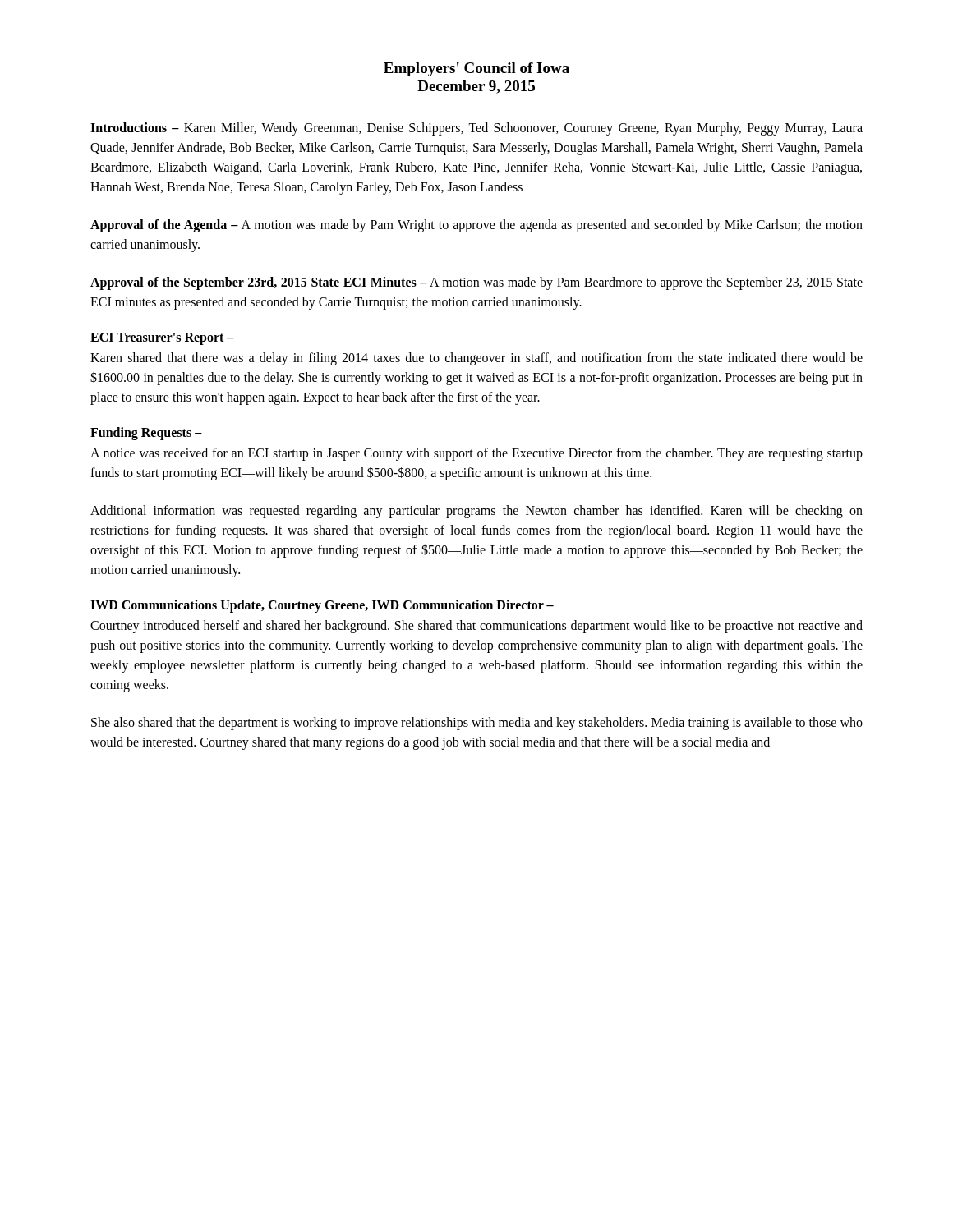Locate the text block containing "Karen shared that there was a"
The width and height of the screenshot is (953, 1232).
pyautogui.click(x=476, y=377)
